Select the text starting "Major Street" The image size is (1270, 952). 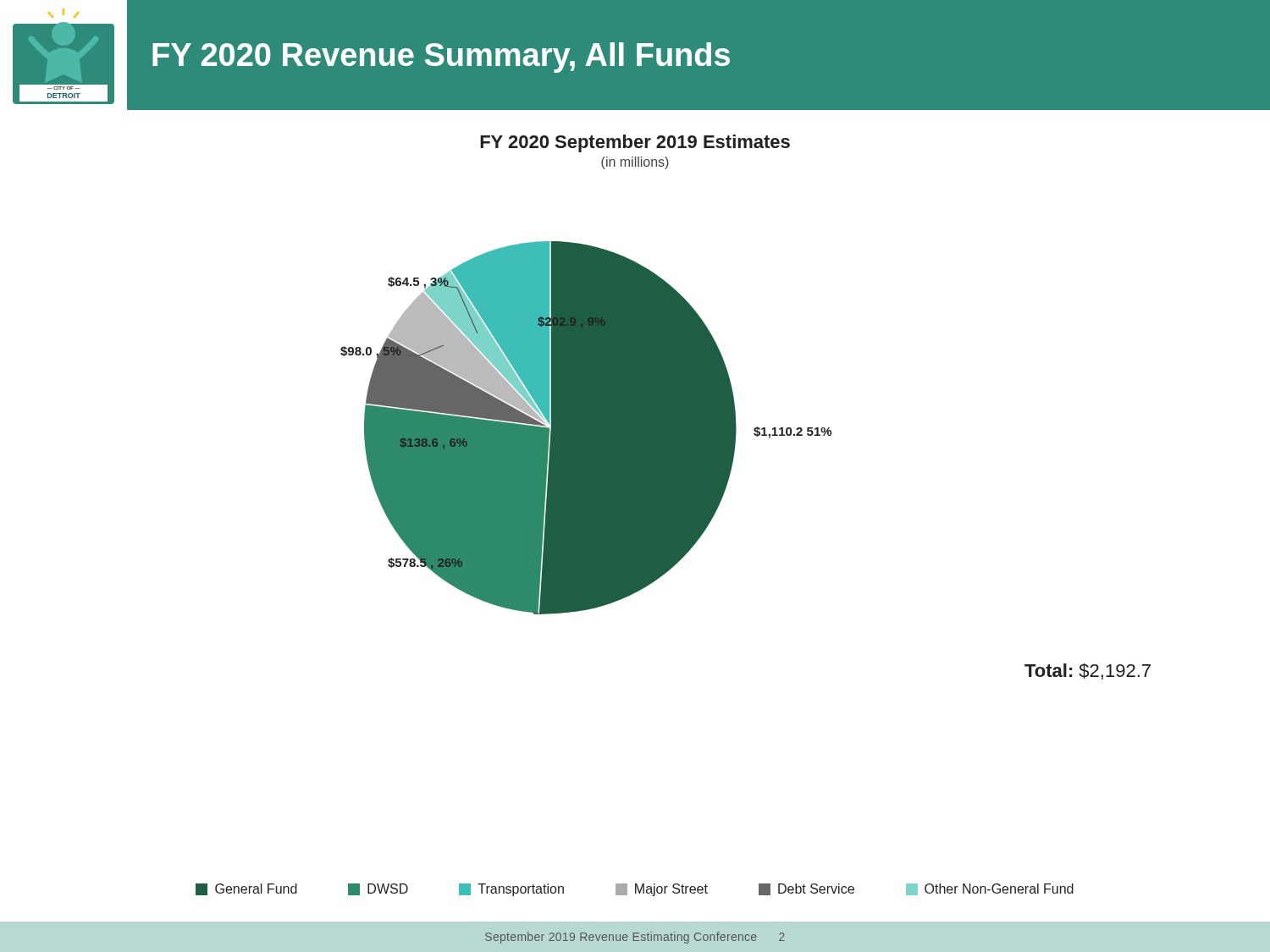point(662,889)
